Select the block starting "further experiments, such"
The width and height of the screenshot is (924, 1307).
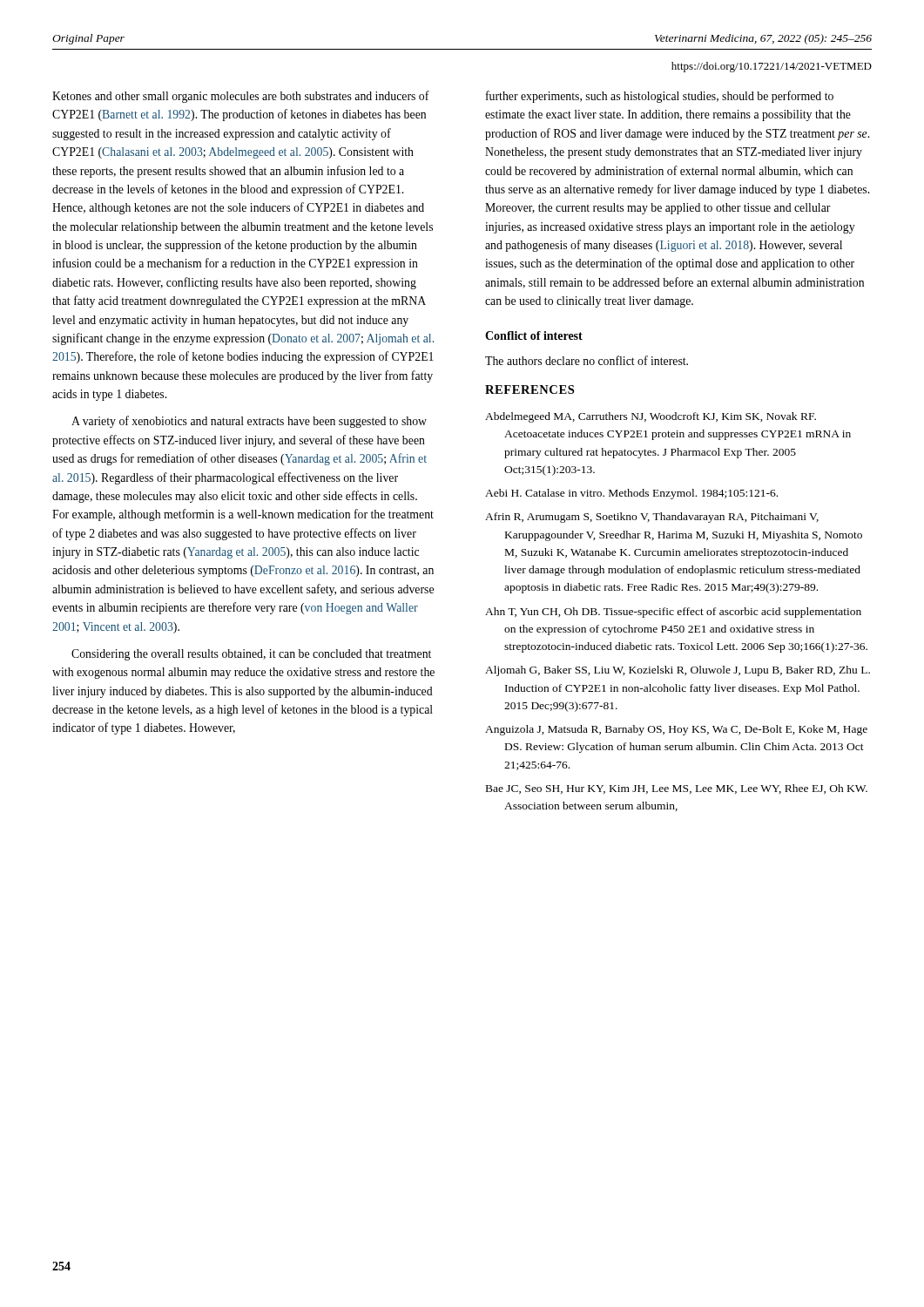click(678, 199)
